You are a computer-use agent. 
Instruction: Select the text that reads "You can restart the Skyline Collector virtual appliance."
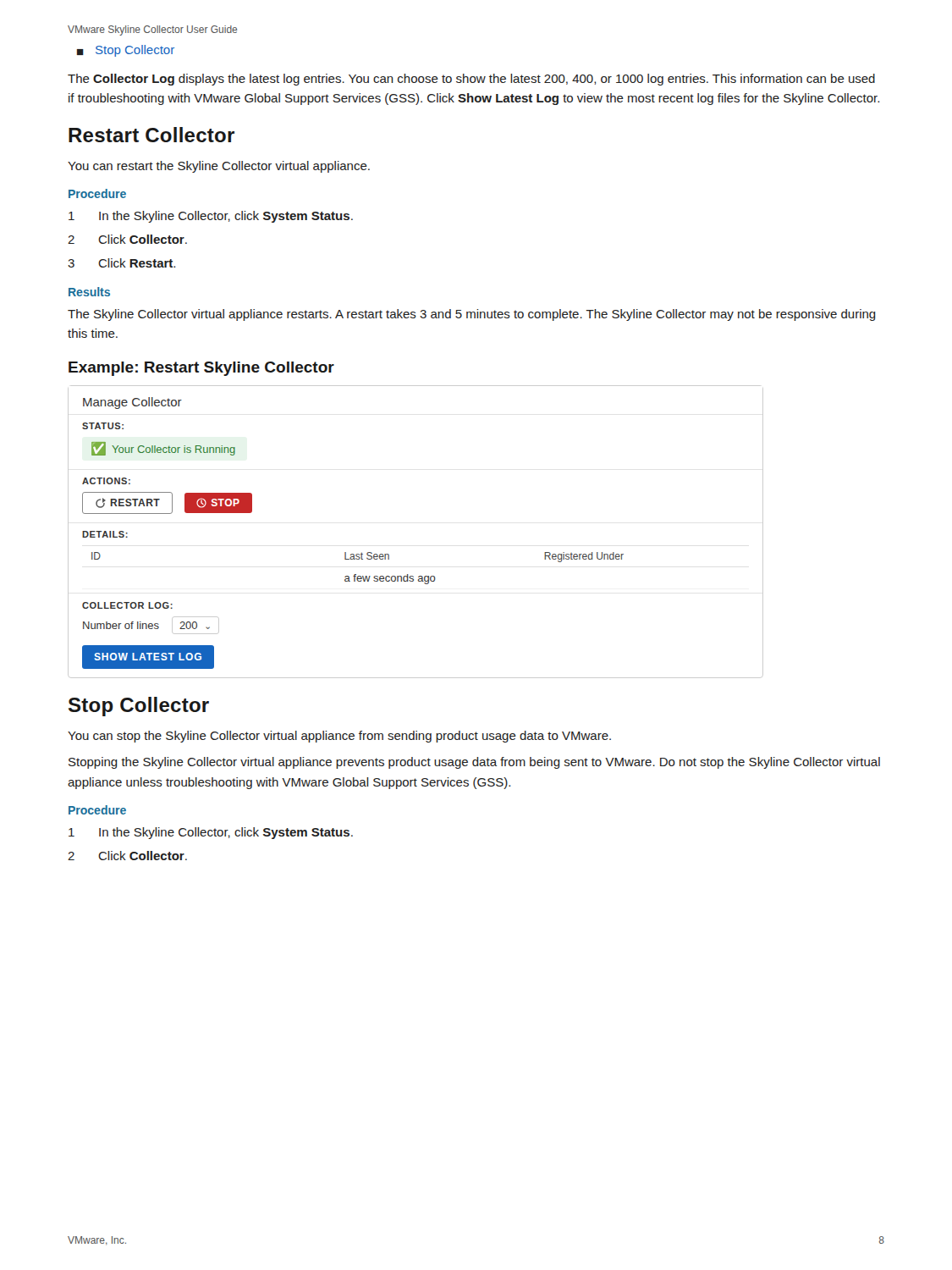click(x=219, y=165)
